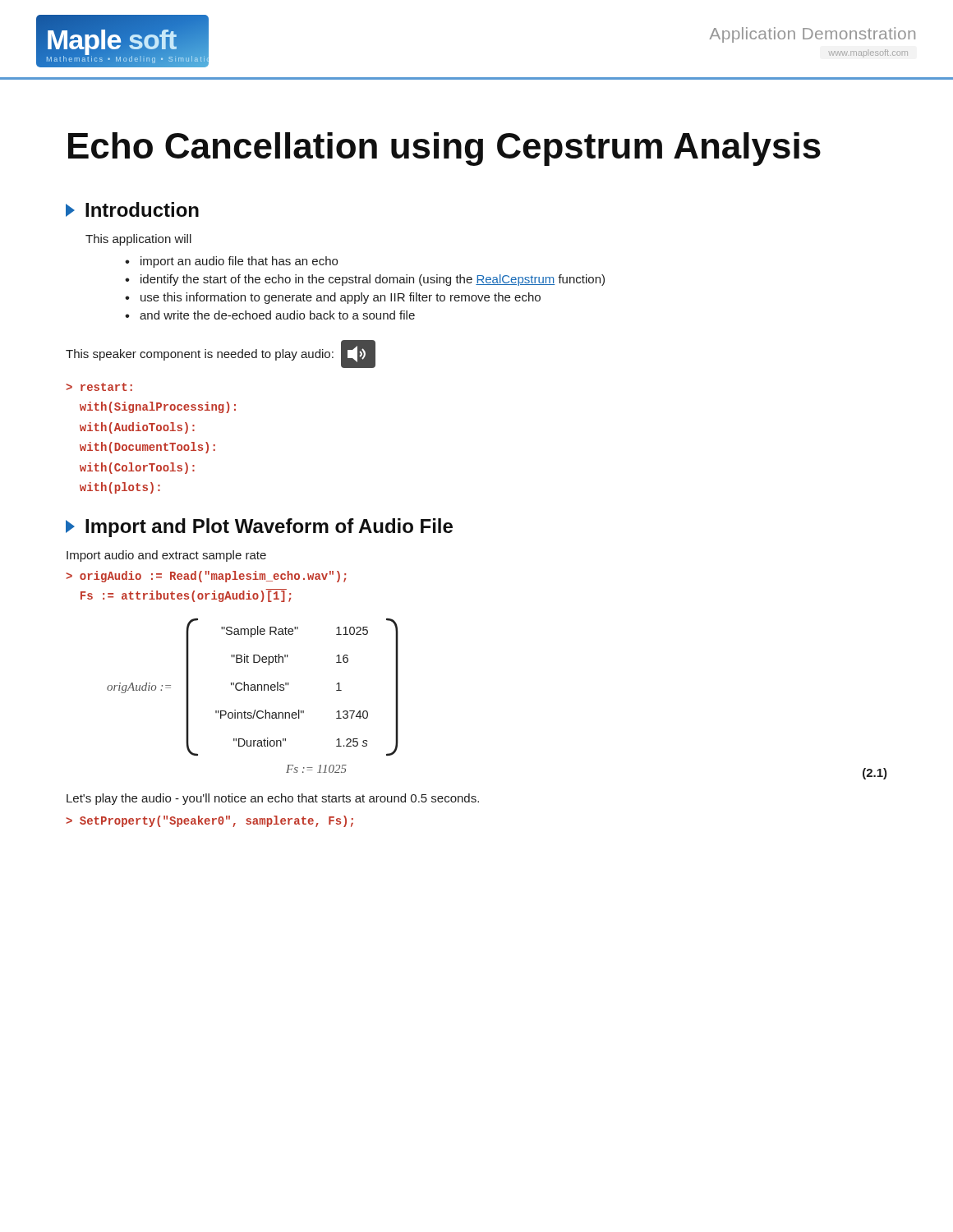The width and height of the screenshot is (953, 1232).
Task: Locate the list item that says "• and write the de-echoed audio back"
Action: [x=277, y=315]
